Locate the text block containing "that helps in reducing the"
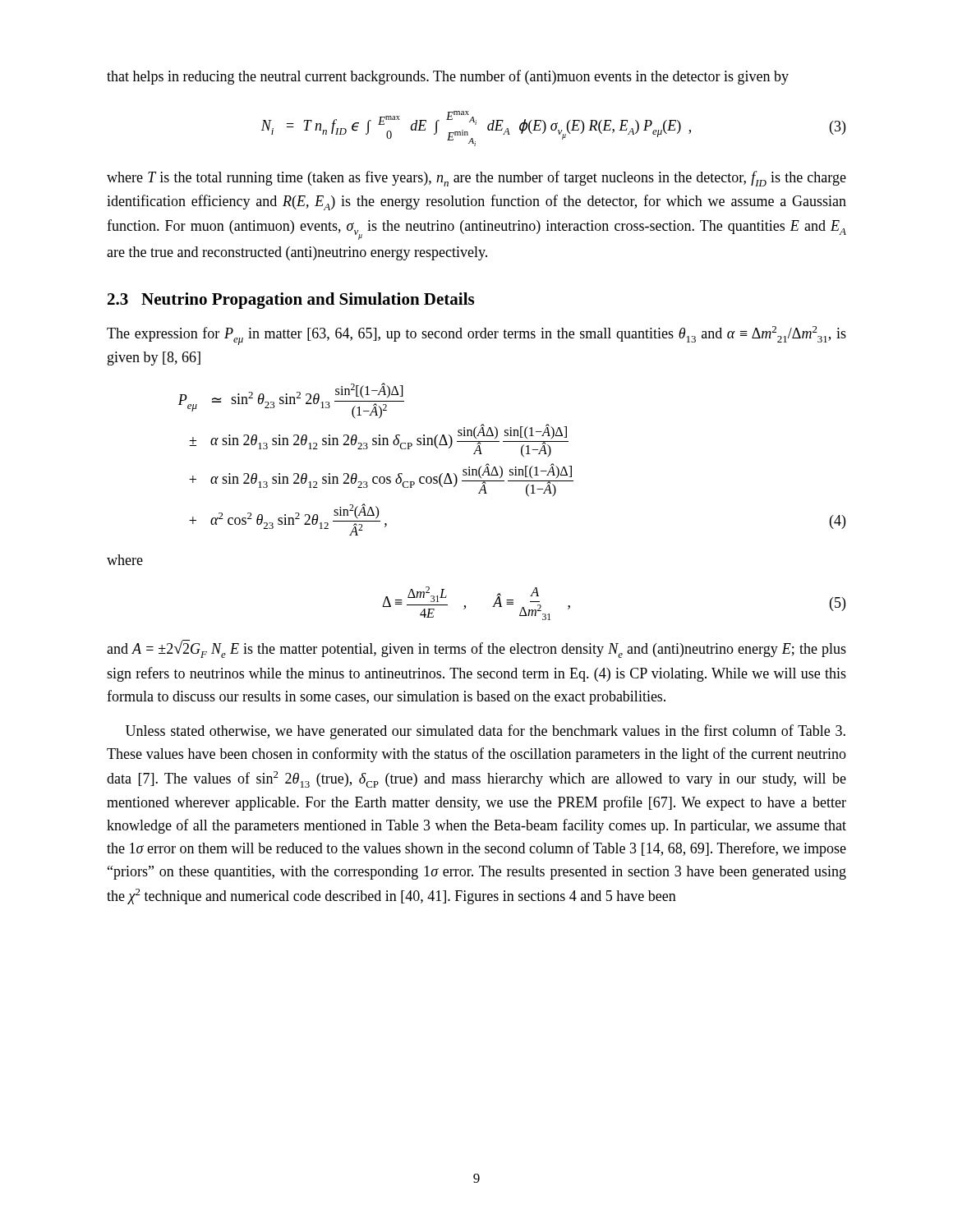This screenshot has height=1232, width=953. coord(476,77)
